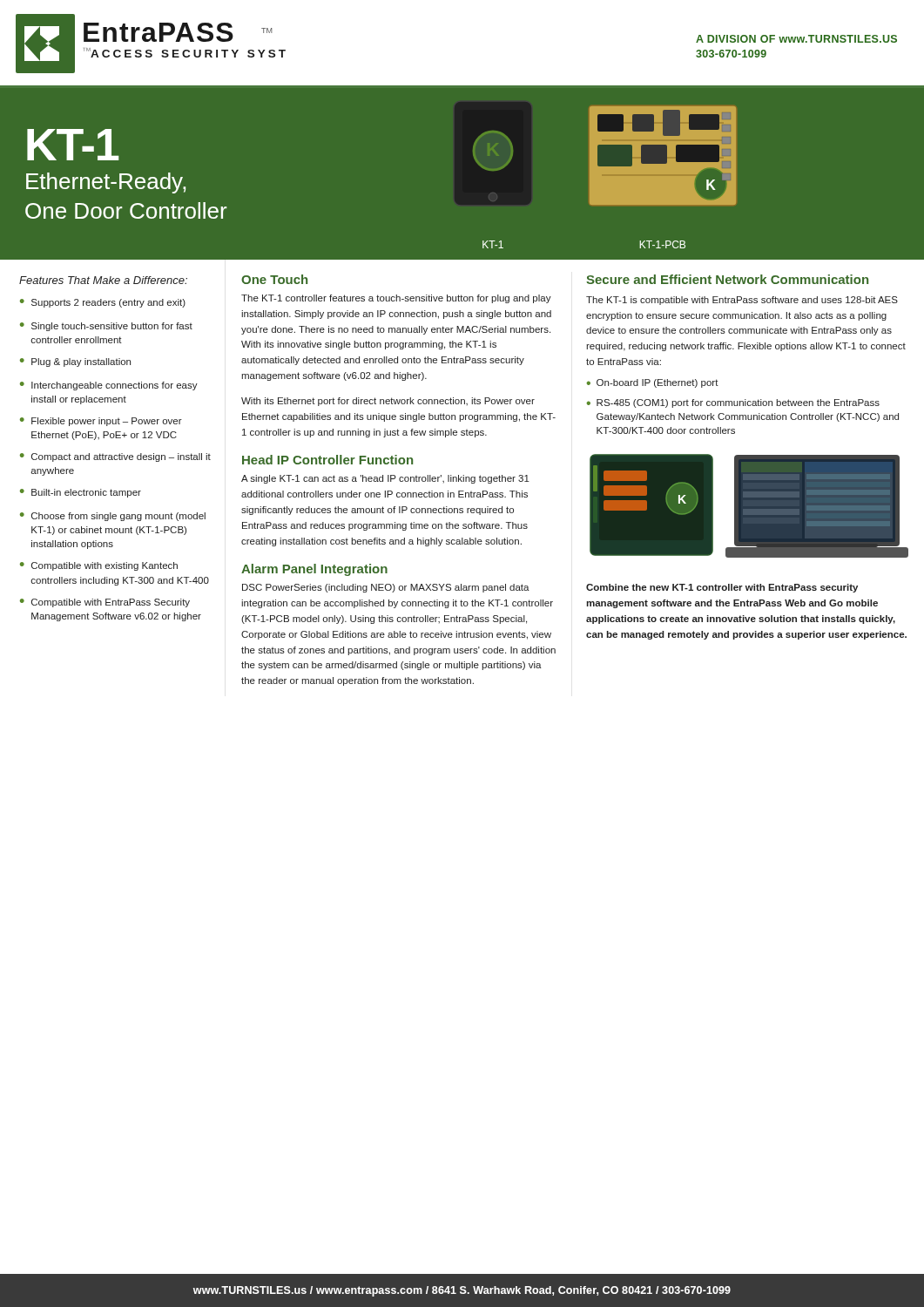924x1307 pixels.
Task: Navigate to the text starting "The KT-1 controller features a touch-sensitive button"
Action: pos(396,337)
